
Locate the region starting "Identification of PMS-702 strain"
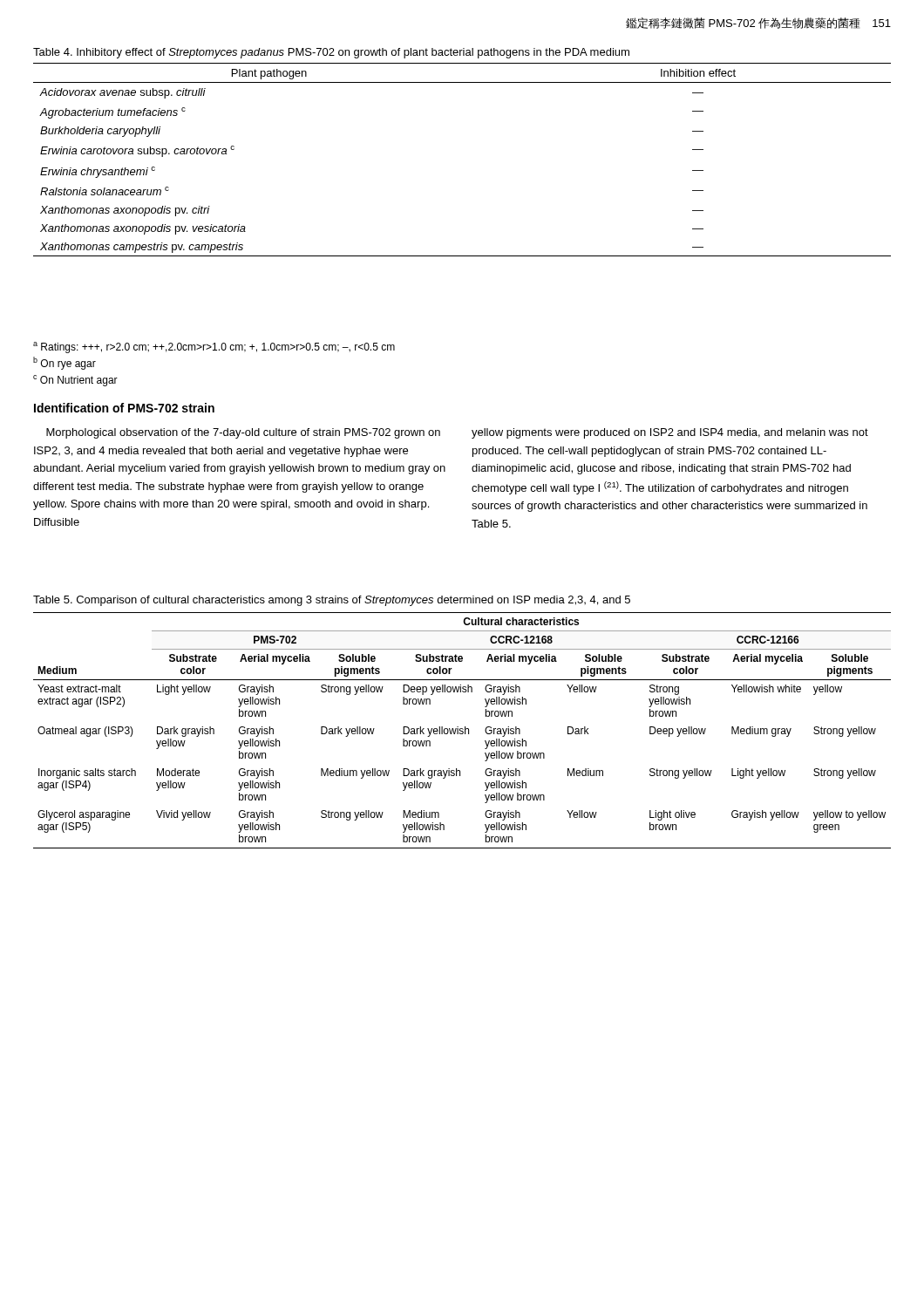[124, 408]
